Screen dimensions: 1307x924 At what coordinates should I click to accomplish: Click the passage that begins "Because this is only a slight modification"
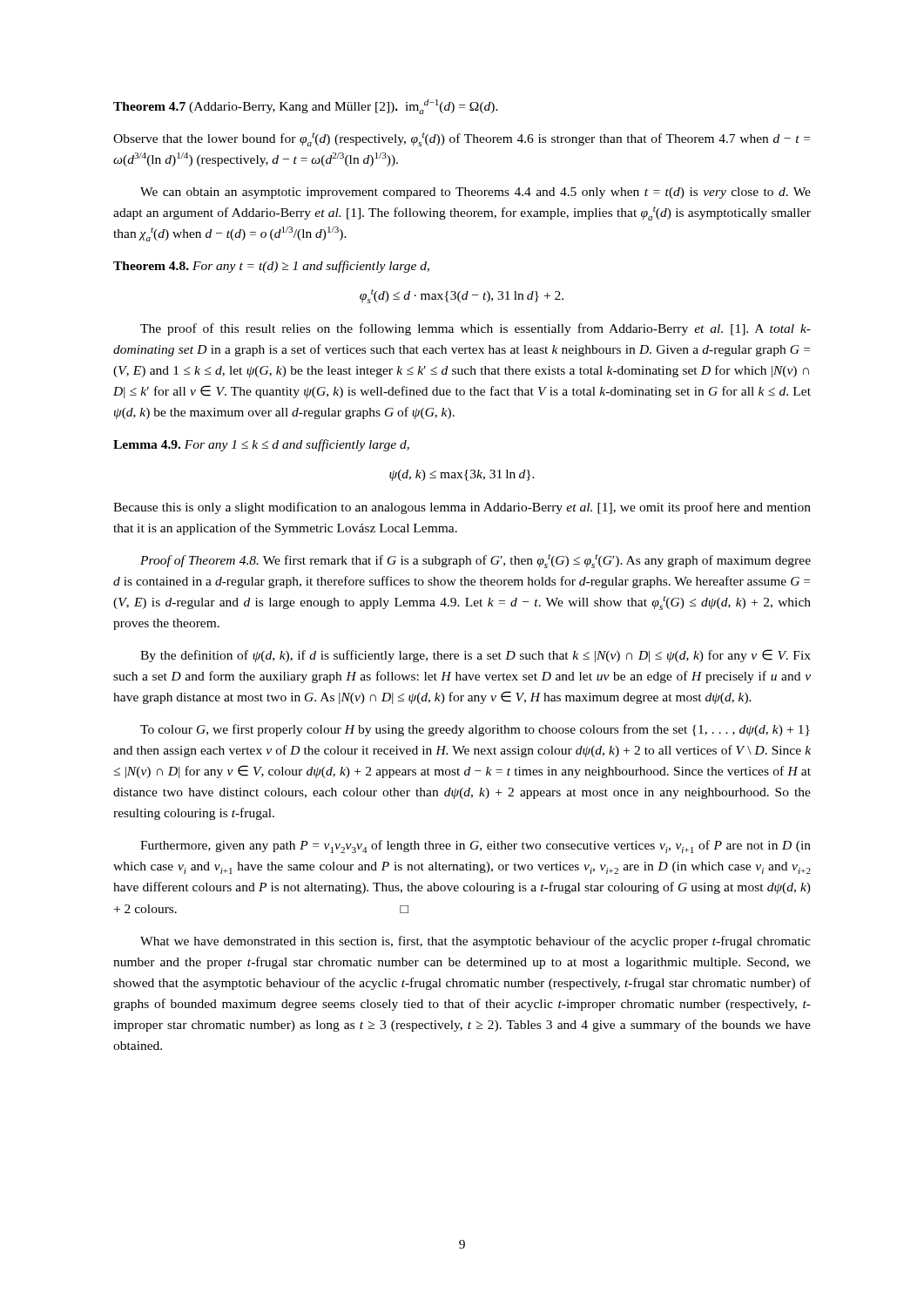click(462, 517)
